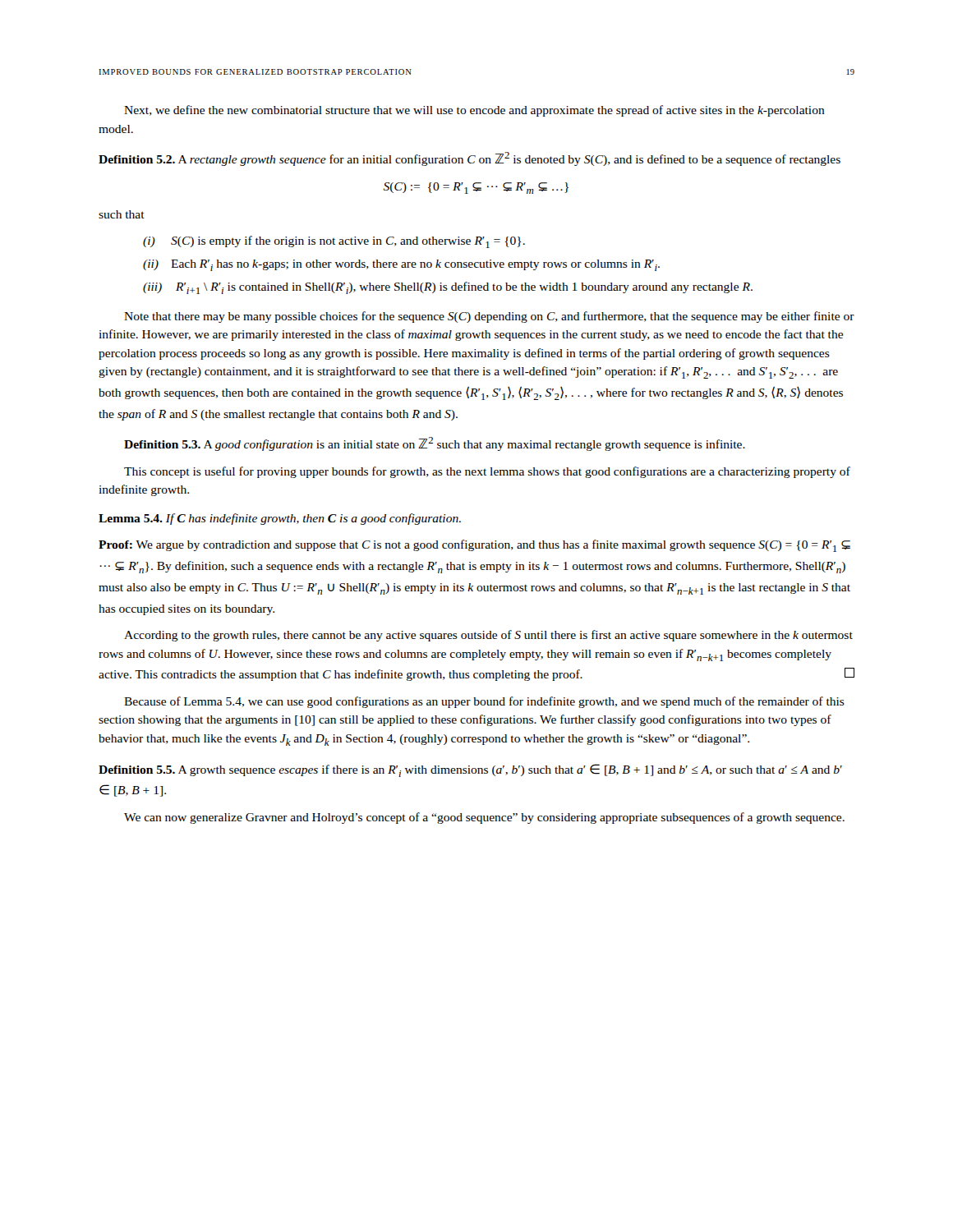Find the text block containing "Proof: We argue by contradiction and suppose"

pyautogui.click(x=474, y=546)
